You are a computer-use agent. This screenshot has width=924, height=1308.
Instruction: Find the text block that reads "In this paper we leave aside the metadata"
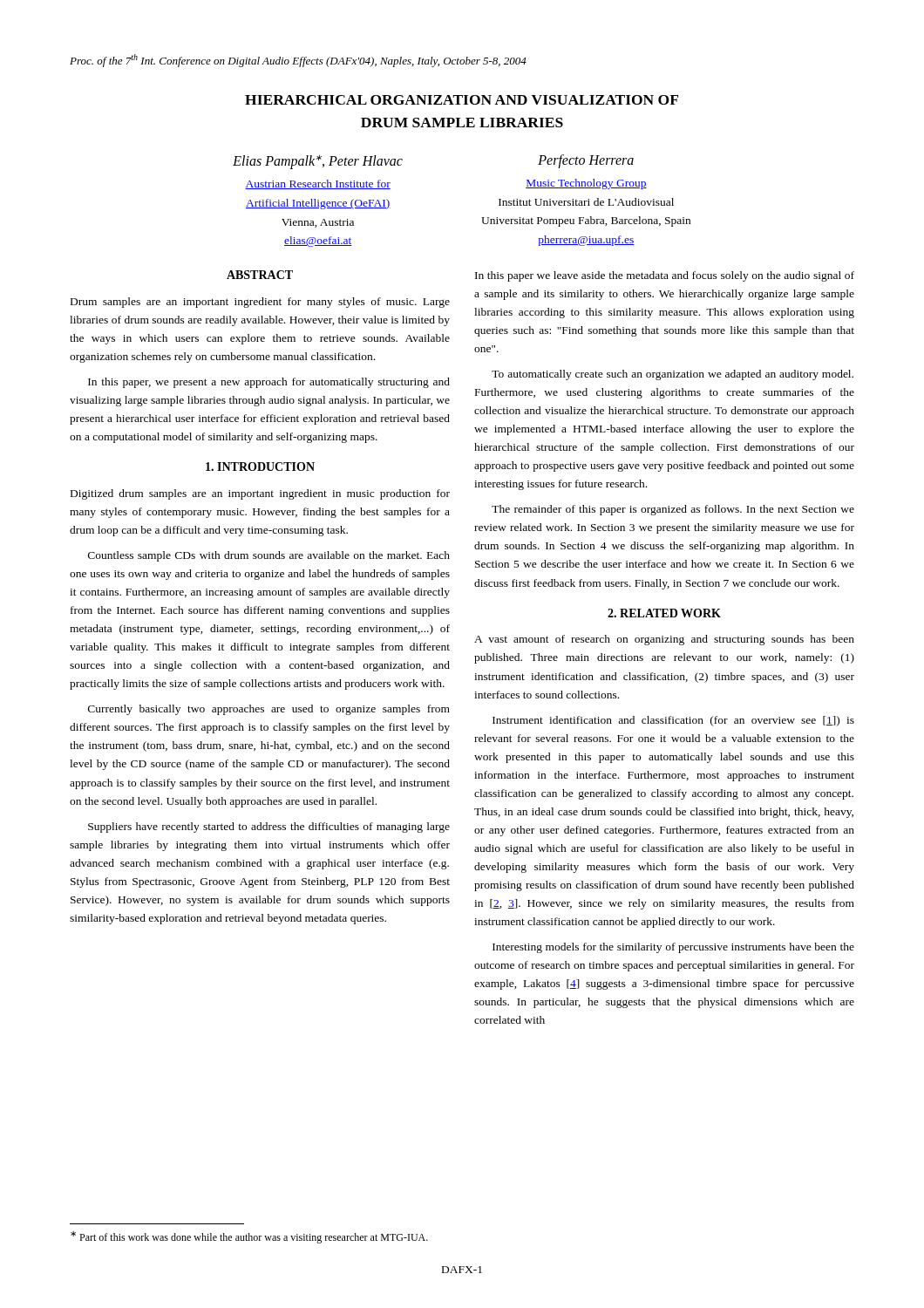pos(664,429)
